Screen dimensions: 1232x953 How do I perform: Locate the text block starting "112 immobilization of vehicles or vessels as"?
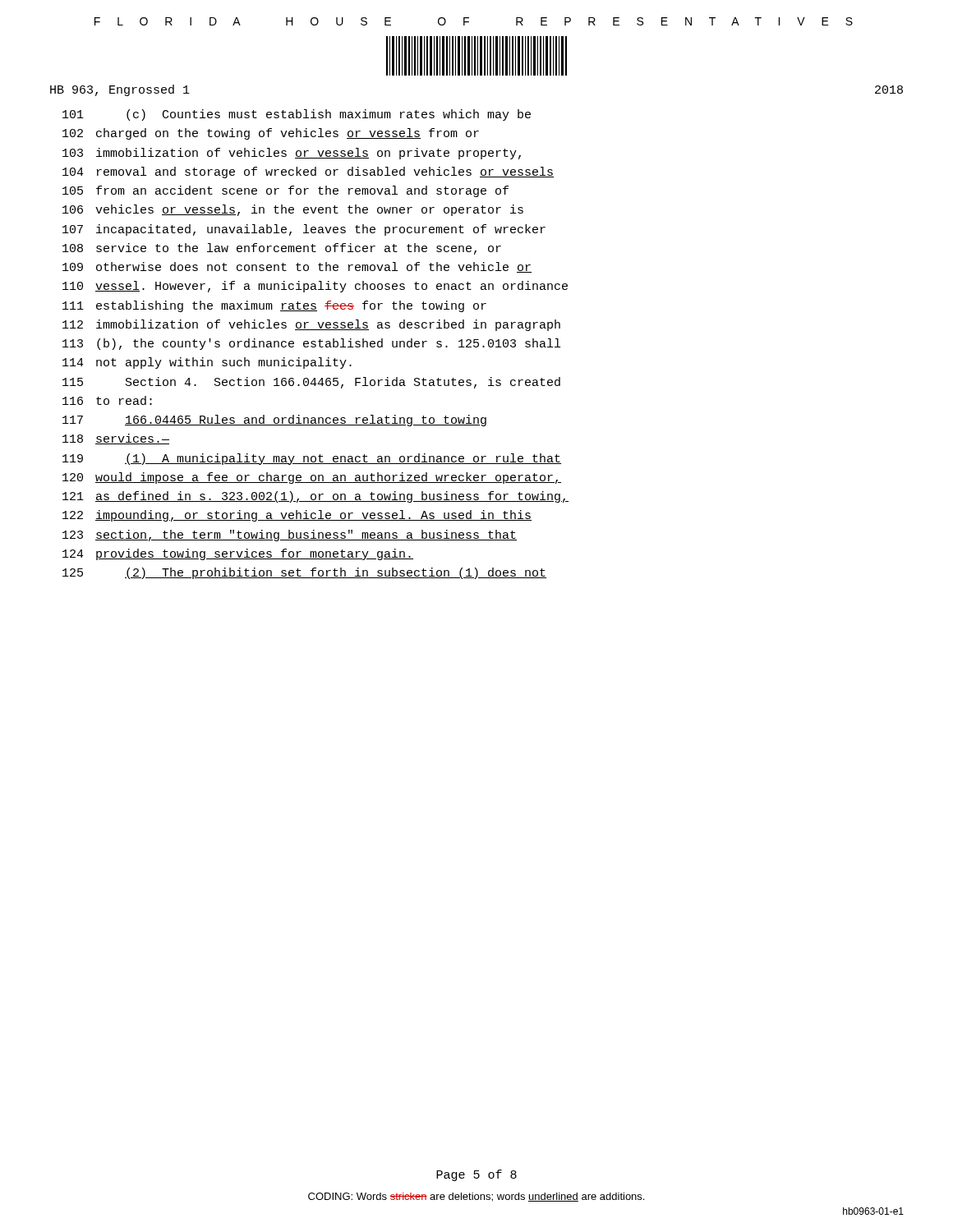point(476,326)
